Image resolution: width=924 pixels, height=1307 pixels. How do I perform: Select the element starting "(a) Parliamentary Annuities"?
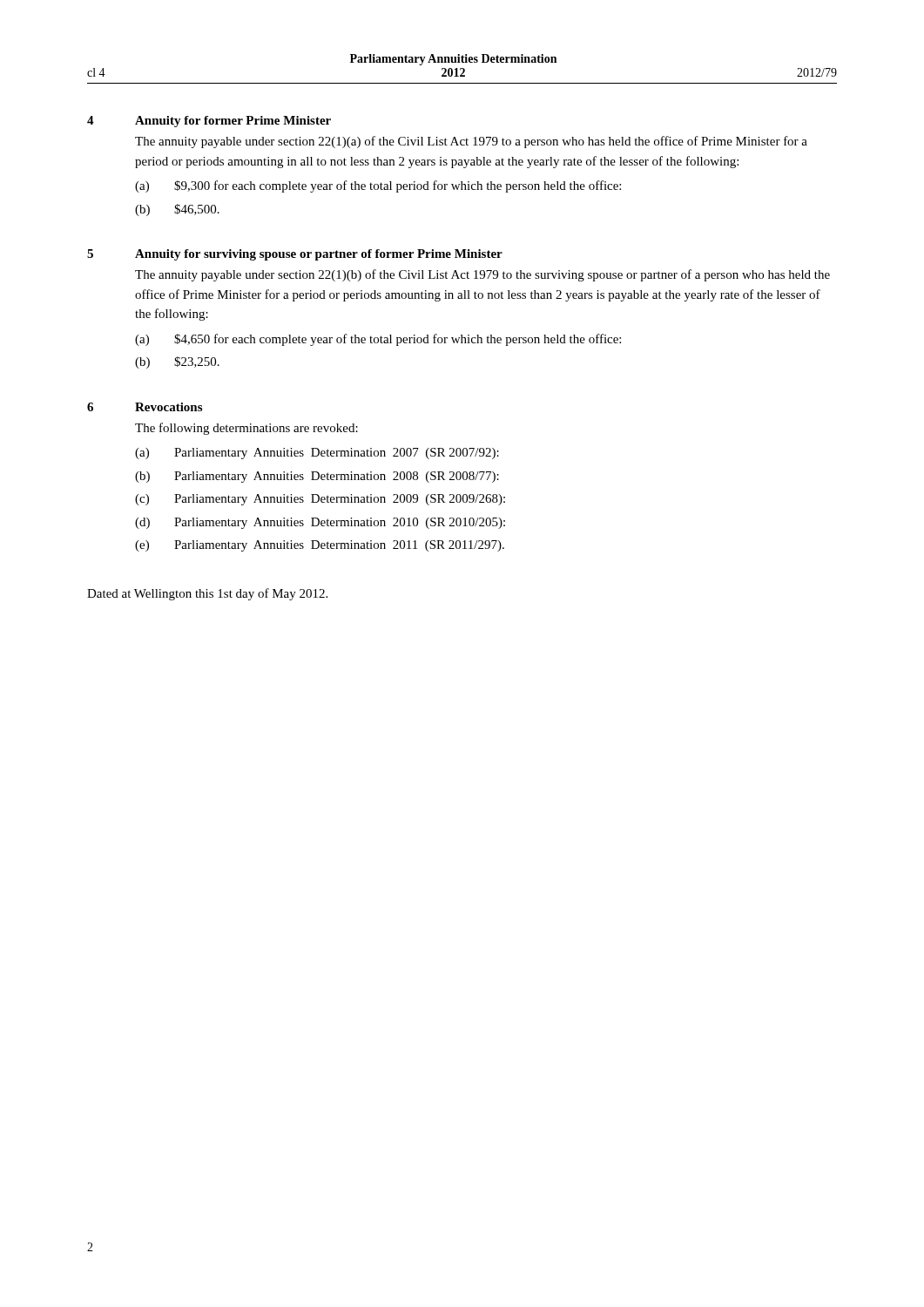coord(486,452)
